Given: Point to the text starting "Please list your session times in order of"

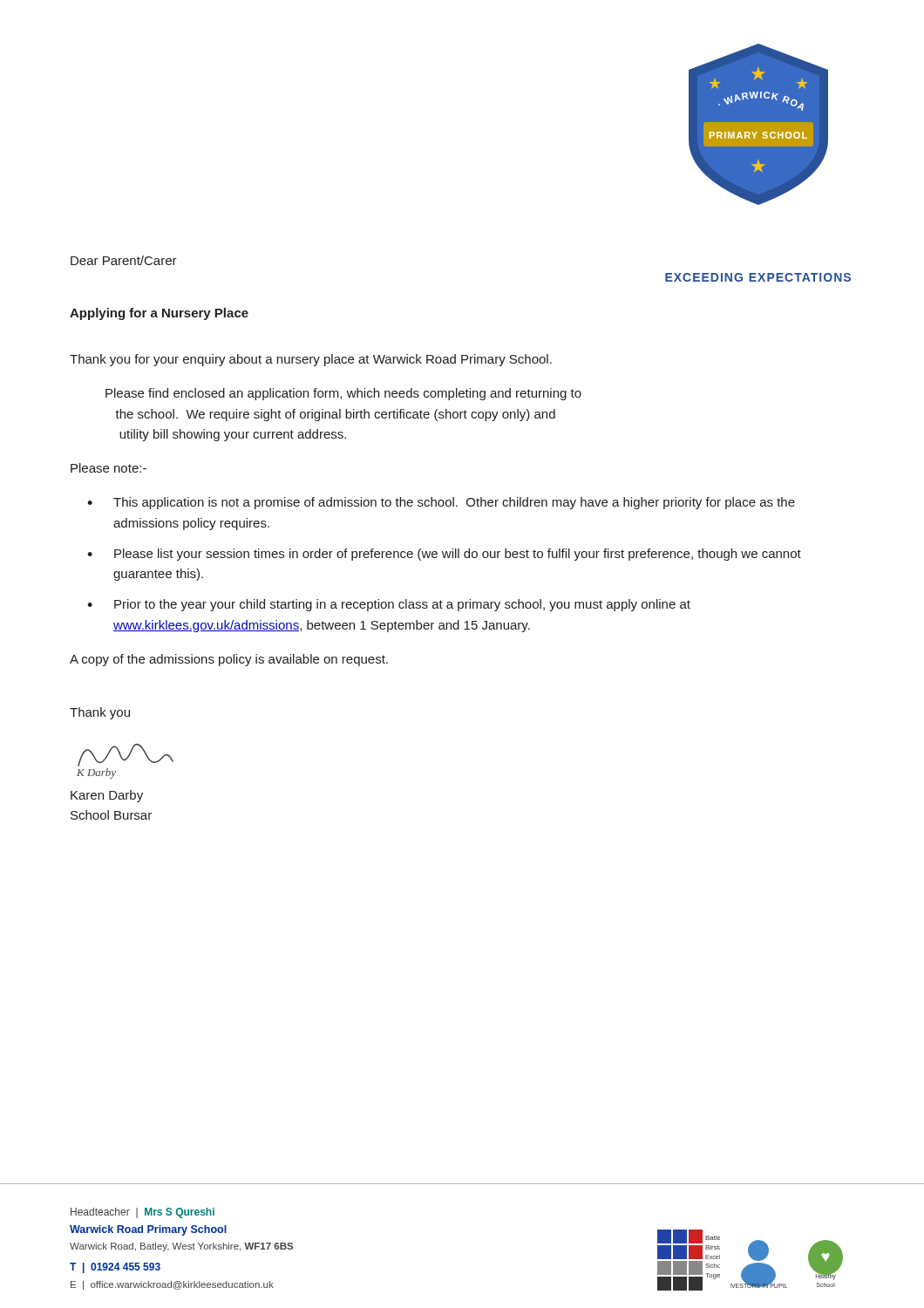Looking at the screenshot, I should click(457, 563).
